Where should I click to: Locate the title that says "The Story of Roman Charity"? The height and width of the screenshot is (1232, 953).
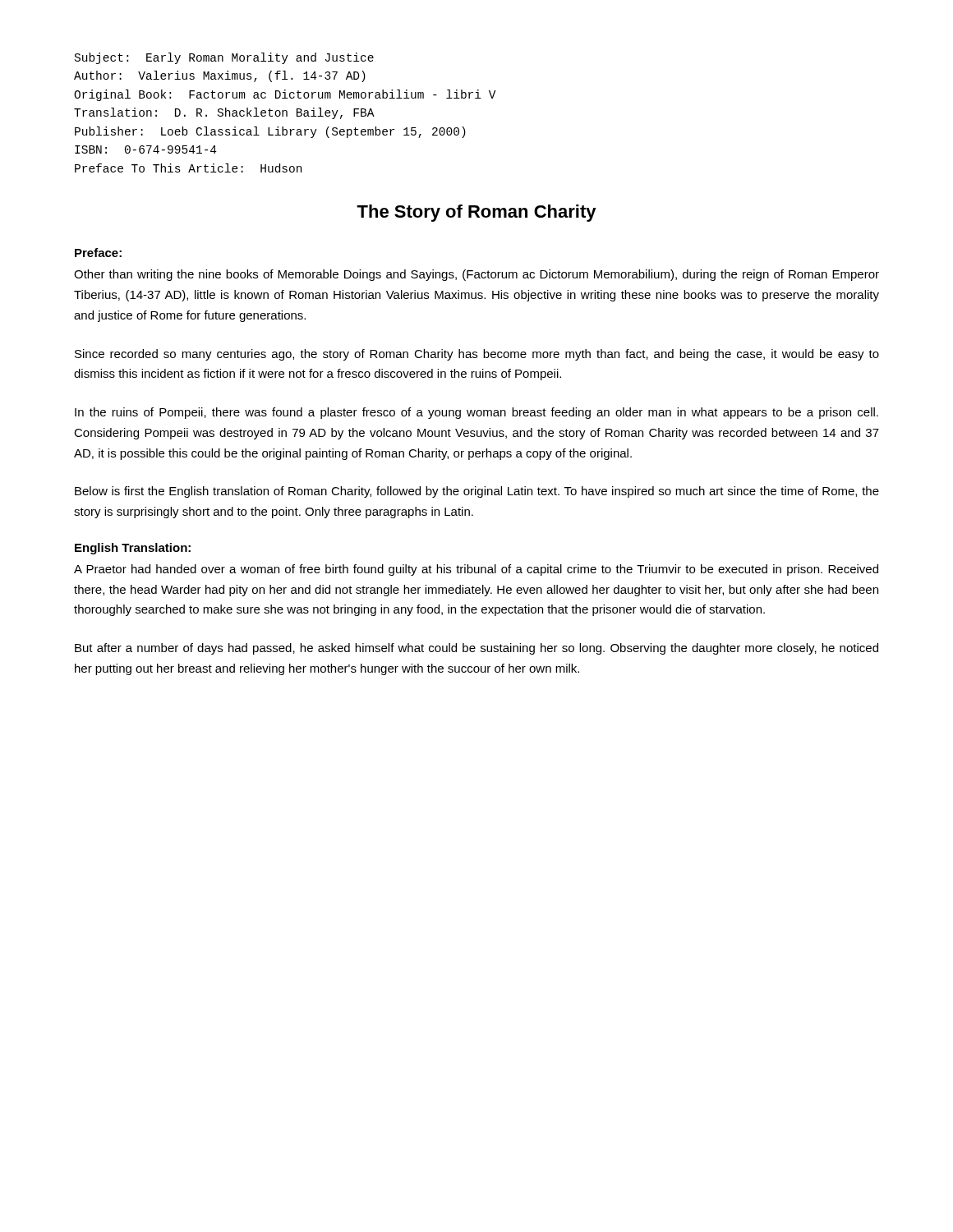[476, 212]
